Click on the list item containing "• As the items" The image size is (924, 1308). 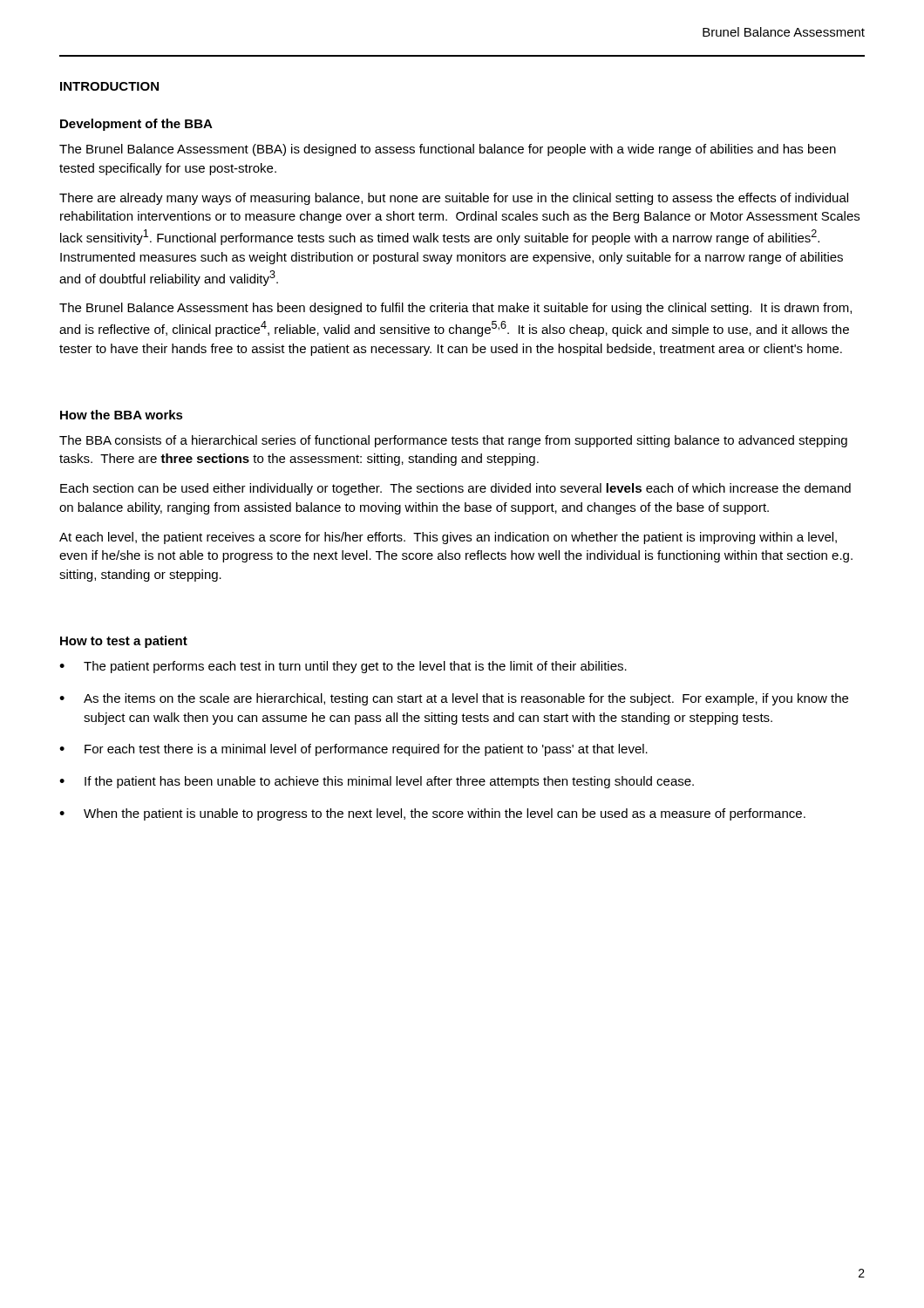tap(462, 708)
